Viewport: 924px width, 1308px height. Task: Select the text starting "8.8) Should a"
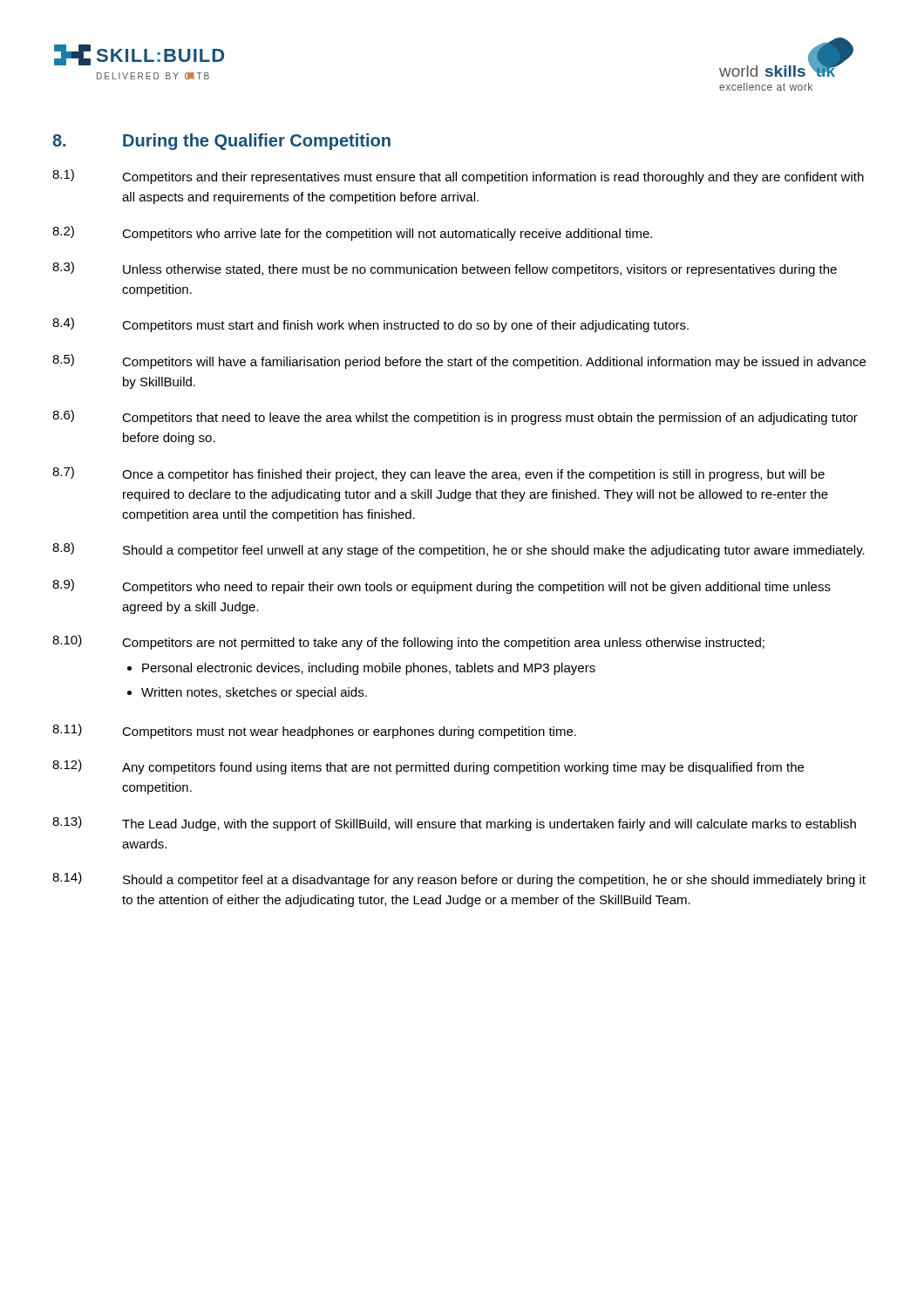coord(462,550)
